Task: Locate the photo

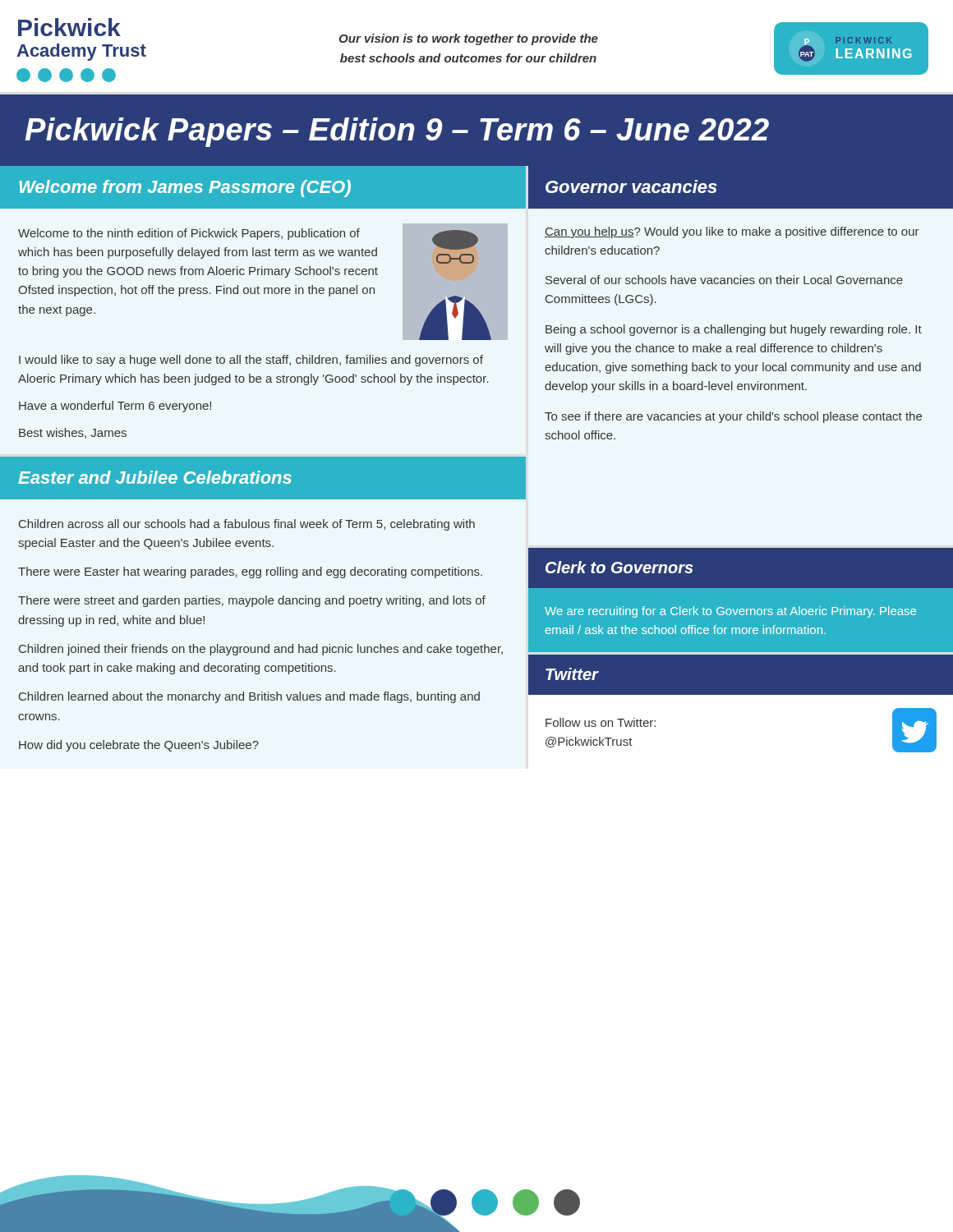Action: [455, 281]
